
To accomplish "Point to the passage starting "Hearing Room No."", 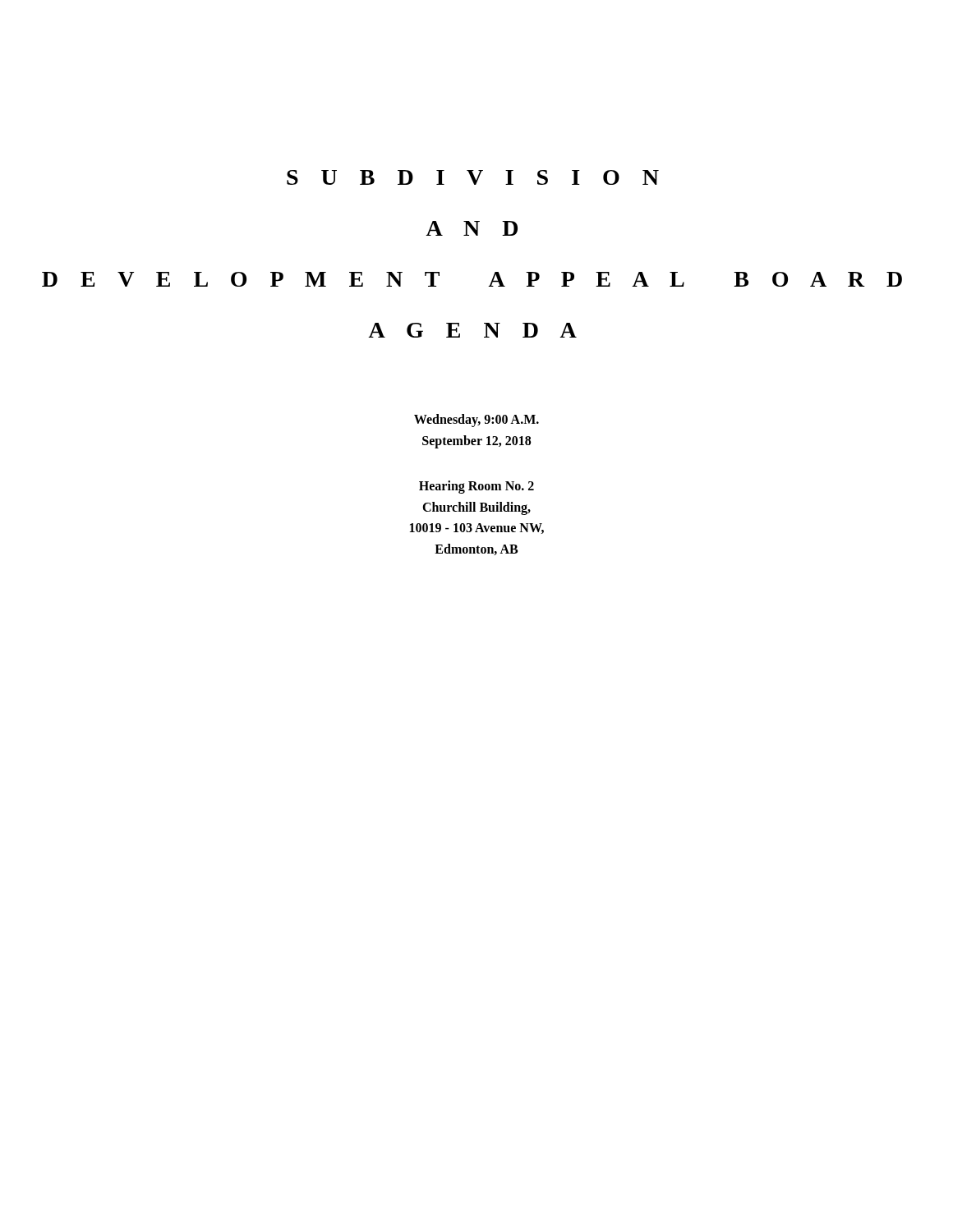I will [476, 518].
